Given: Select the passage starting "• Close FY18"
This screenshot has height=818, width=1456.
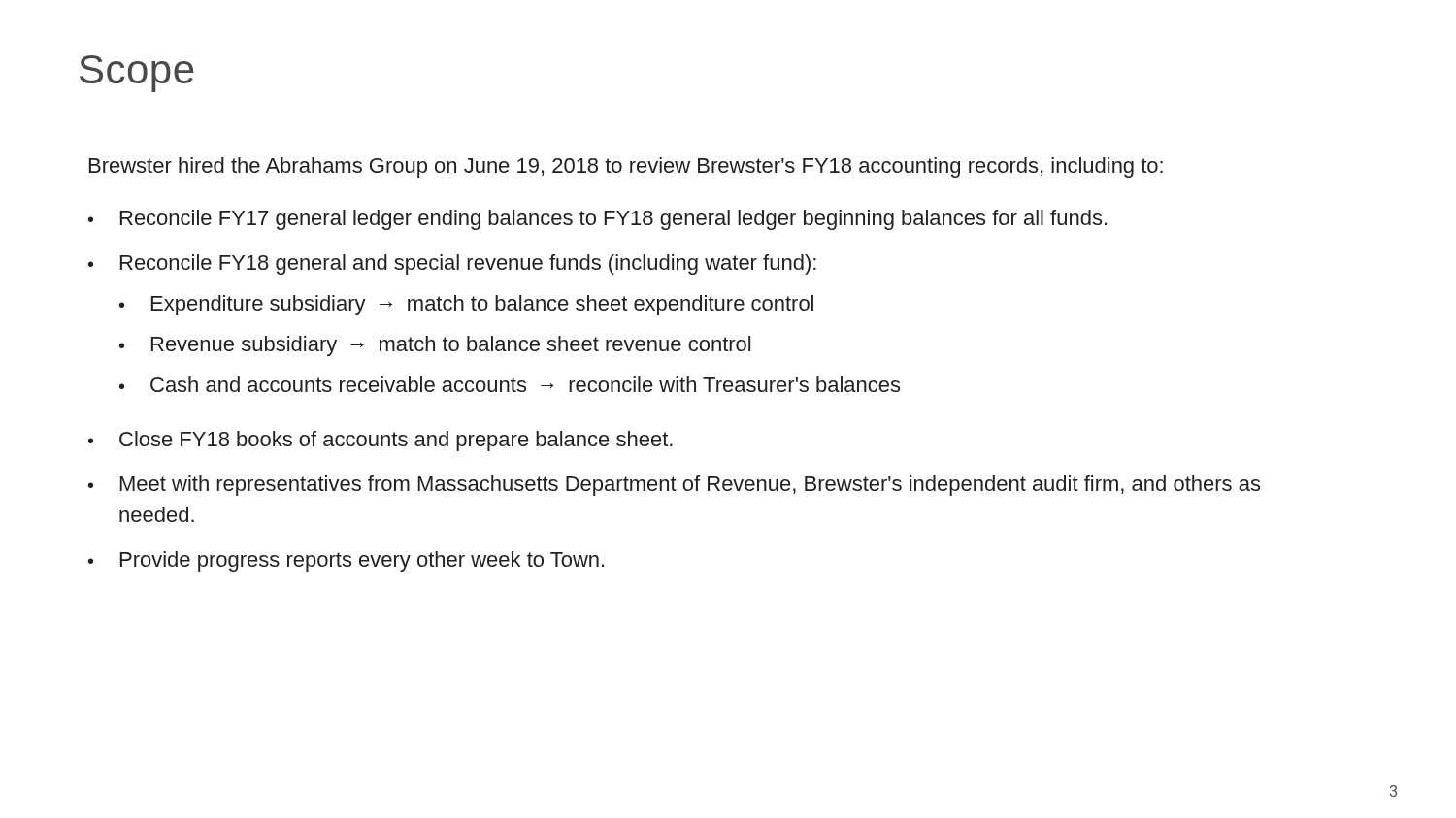Looking at the screenshot, I should pos(381,441).
